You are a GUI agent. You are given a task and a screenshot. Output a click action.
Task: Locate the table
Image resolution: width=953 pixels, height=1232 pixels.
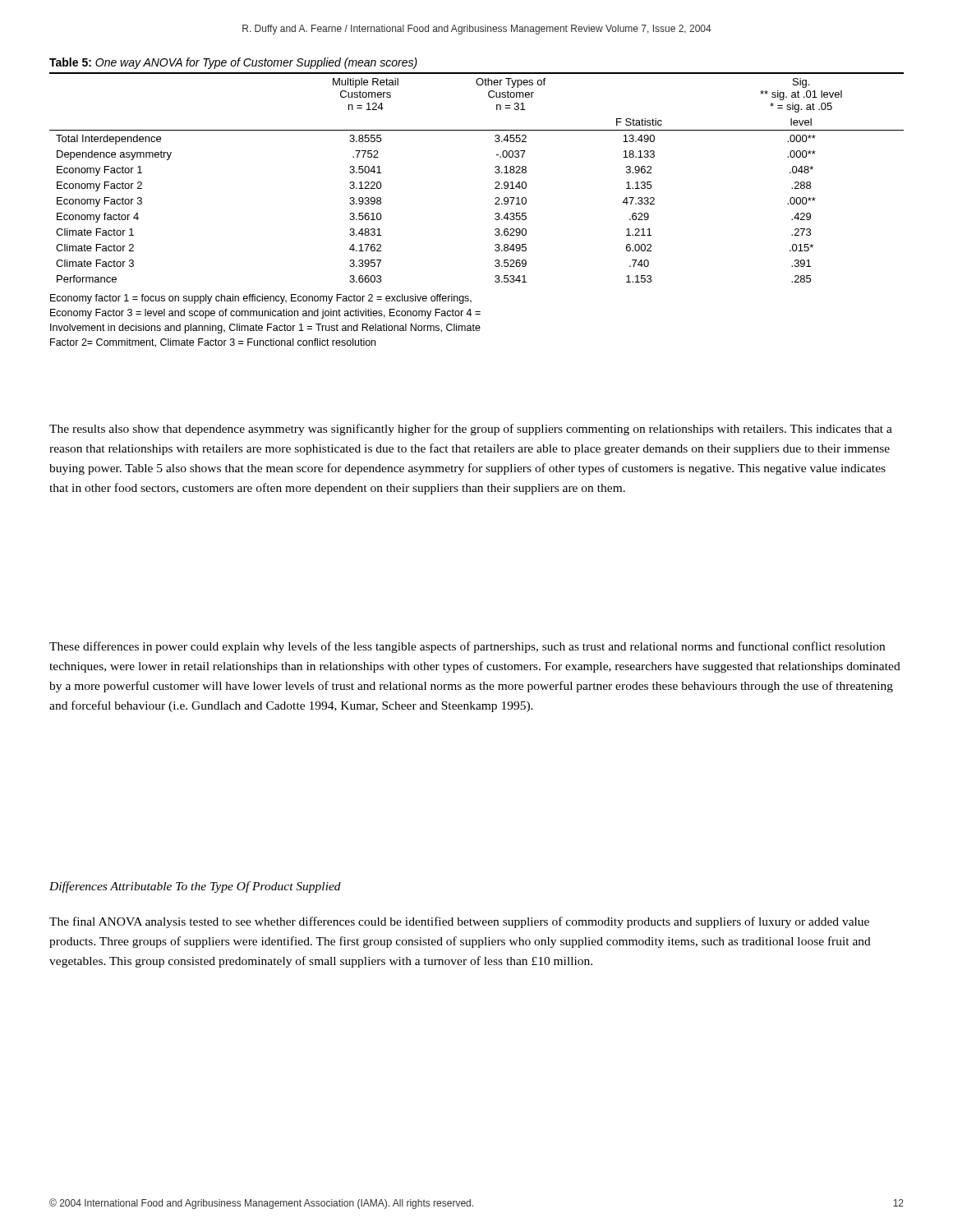pyautogui.click(x=476, y=203)
